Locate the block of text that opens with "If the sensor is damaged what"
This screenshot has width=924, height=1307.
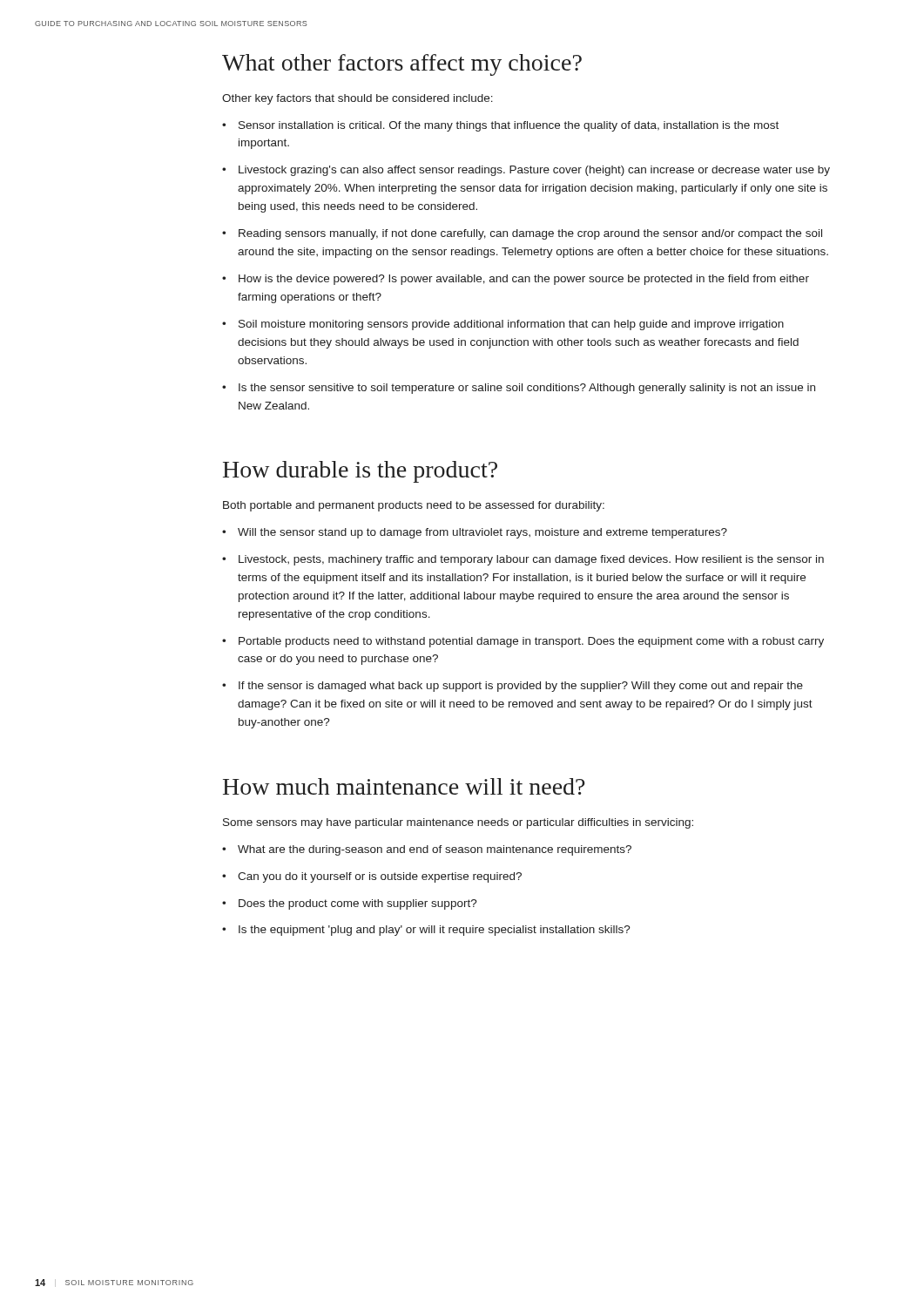(525, 704)
